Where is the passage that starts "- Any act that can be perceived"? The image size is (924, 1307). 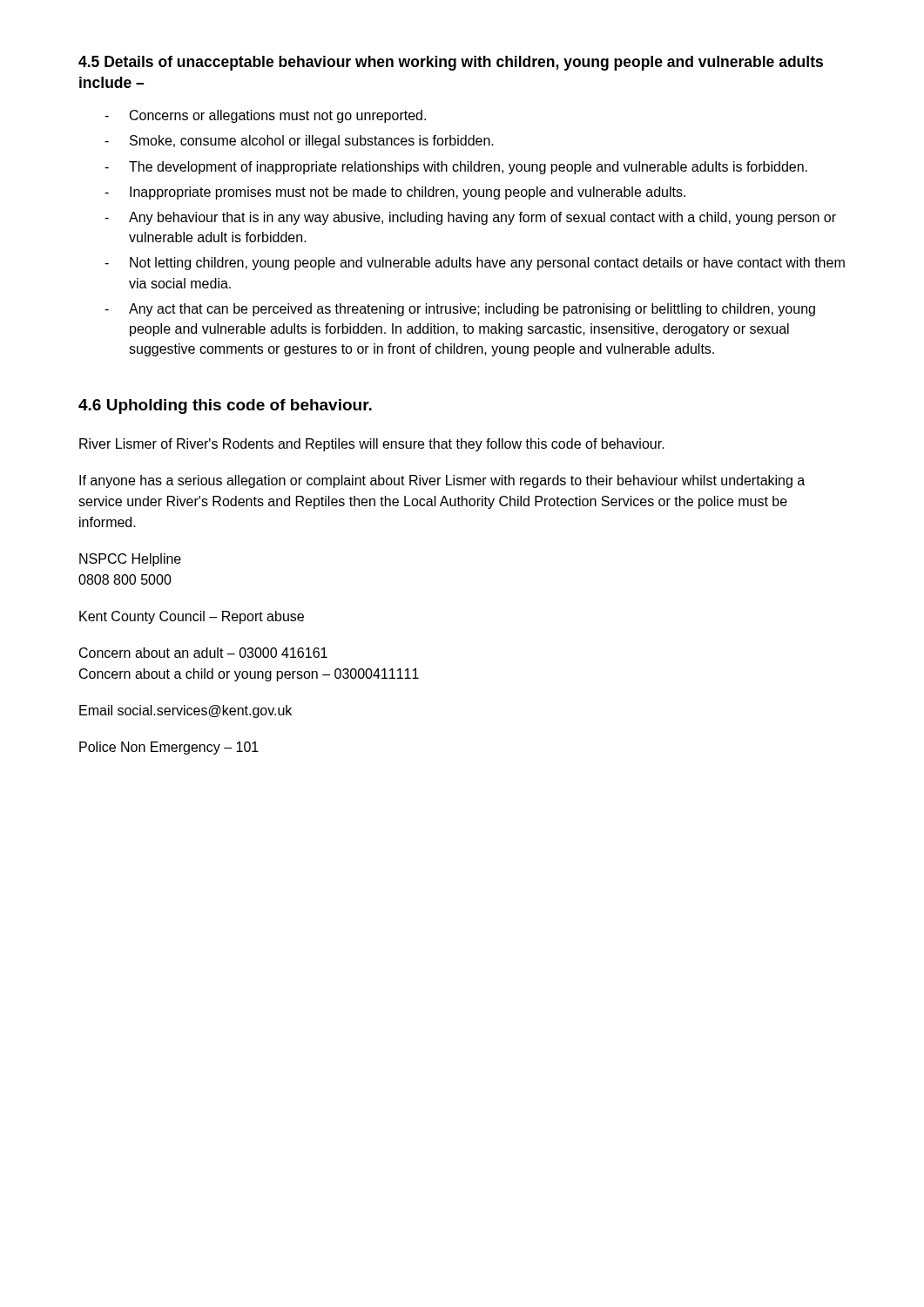click(462, 329)
